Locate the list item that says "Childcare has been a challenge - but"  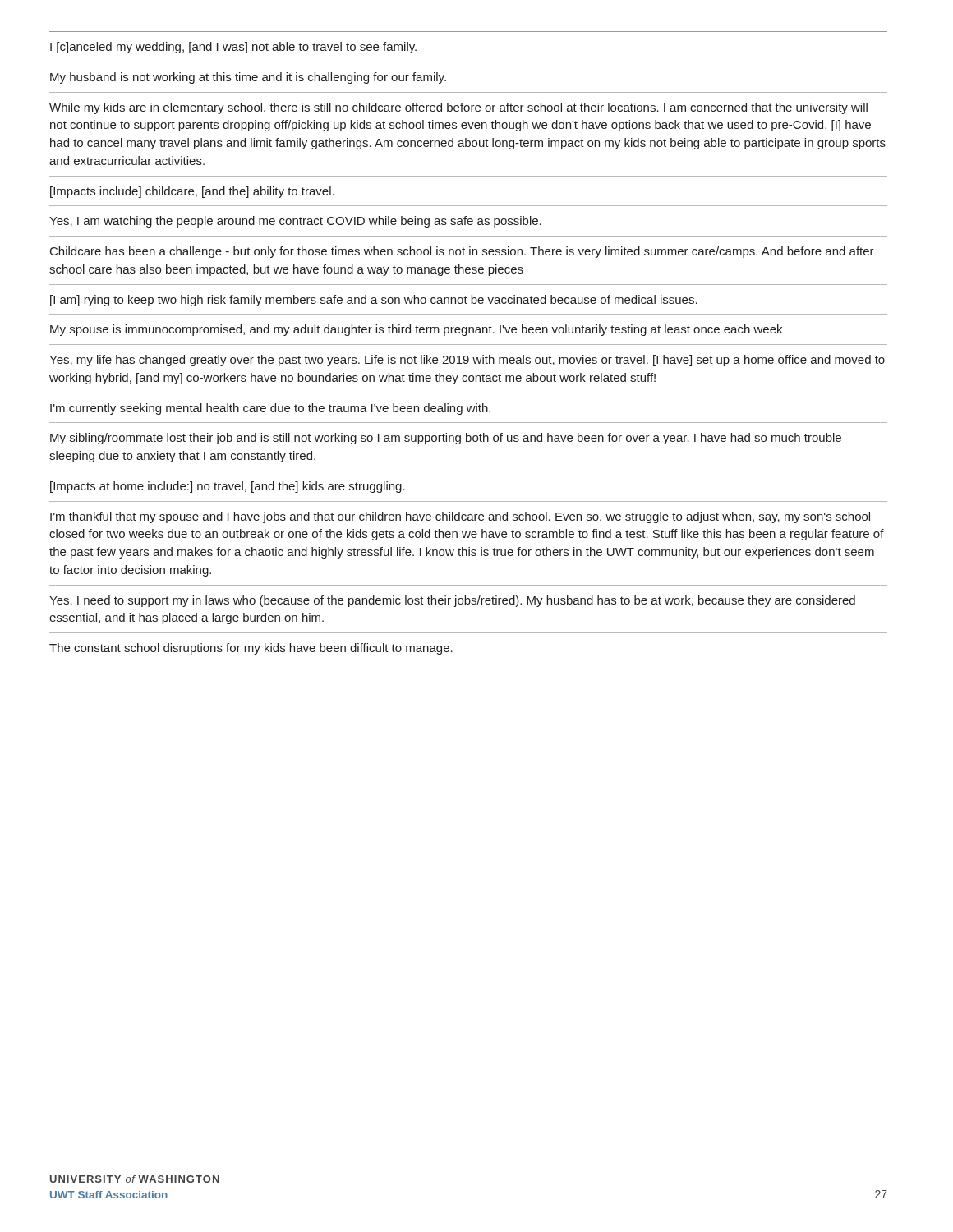coord(462,260)
